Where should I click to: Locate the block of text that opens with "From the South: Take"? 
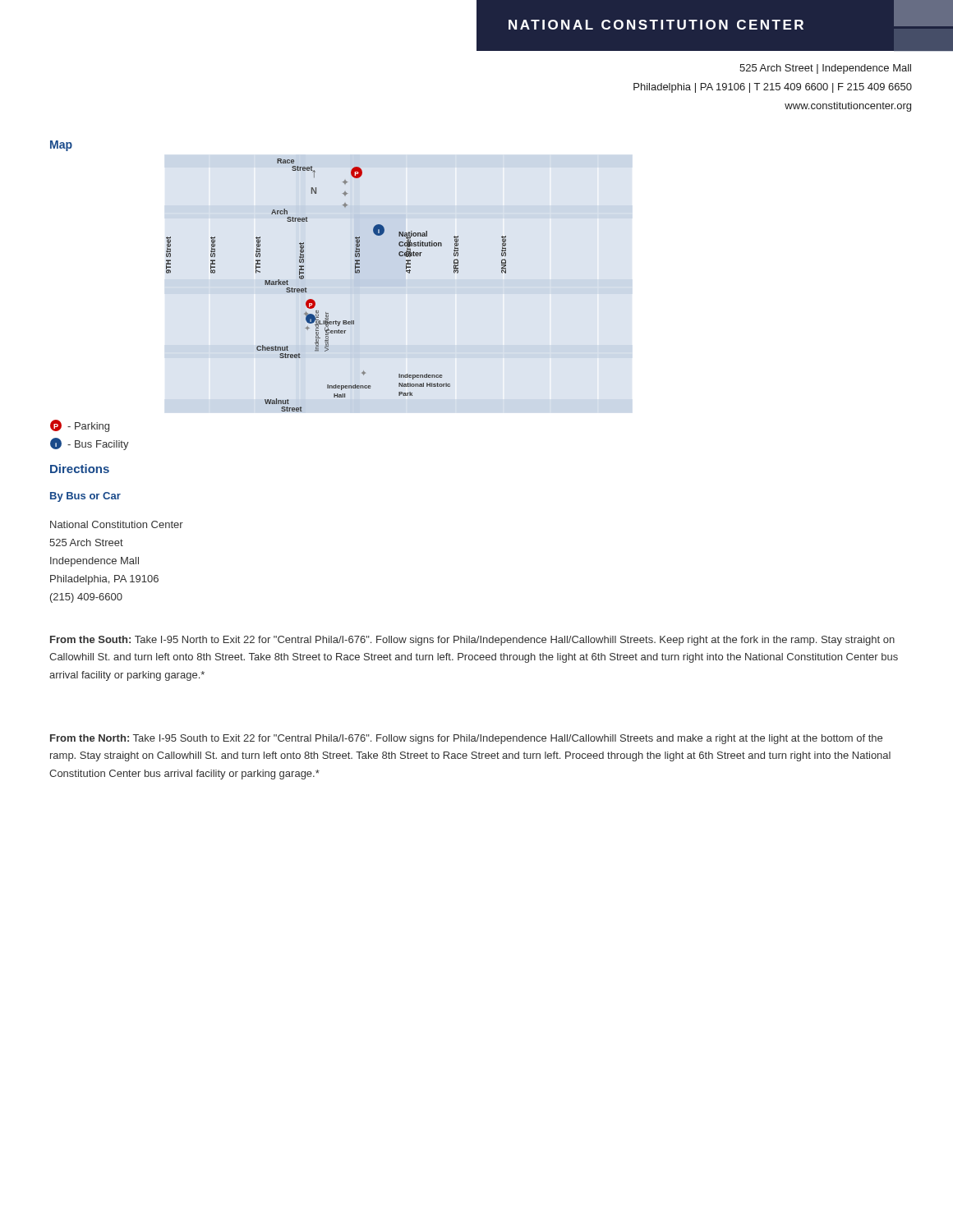pyautogui.click(x=474, y=657)
